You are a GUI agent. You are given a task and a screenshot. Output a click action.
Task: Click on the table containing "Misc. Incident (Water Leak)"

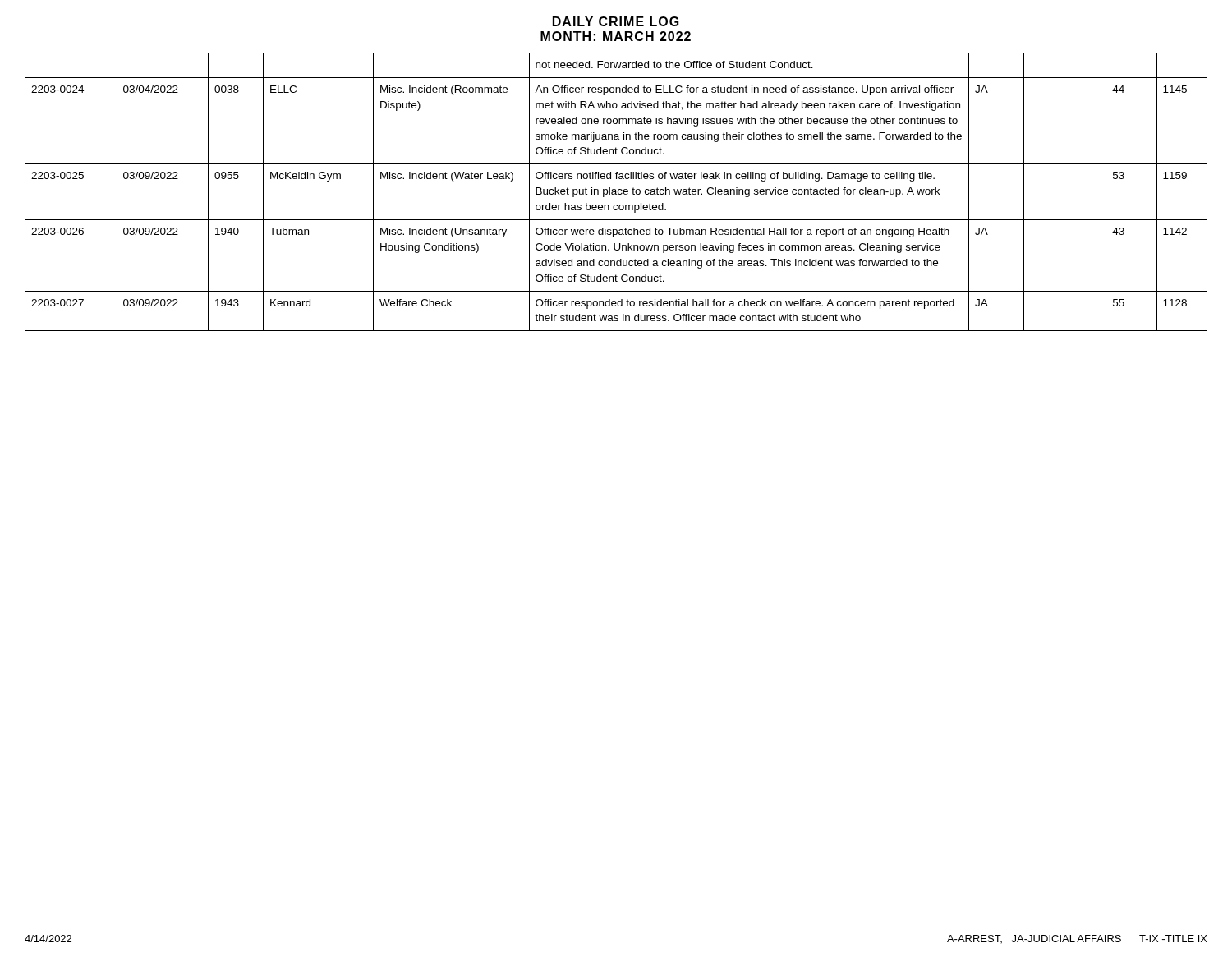[x=616, y=192]
